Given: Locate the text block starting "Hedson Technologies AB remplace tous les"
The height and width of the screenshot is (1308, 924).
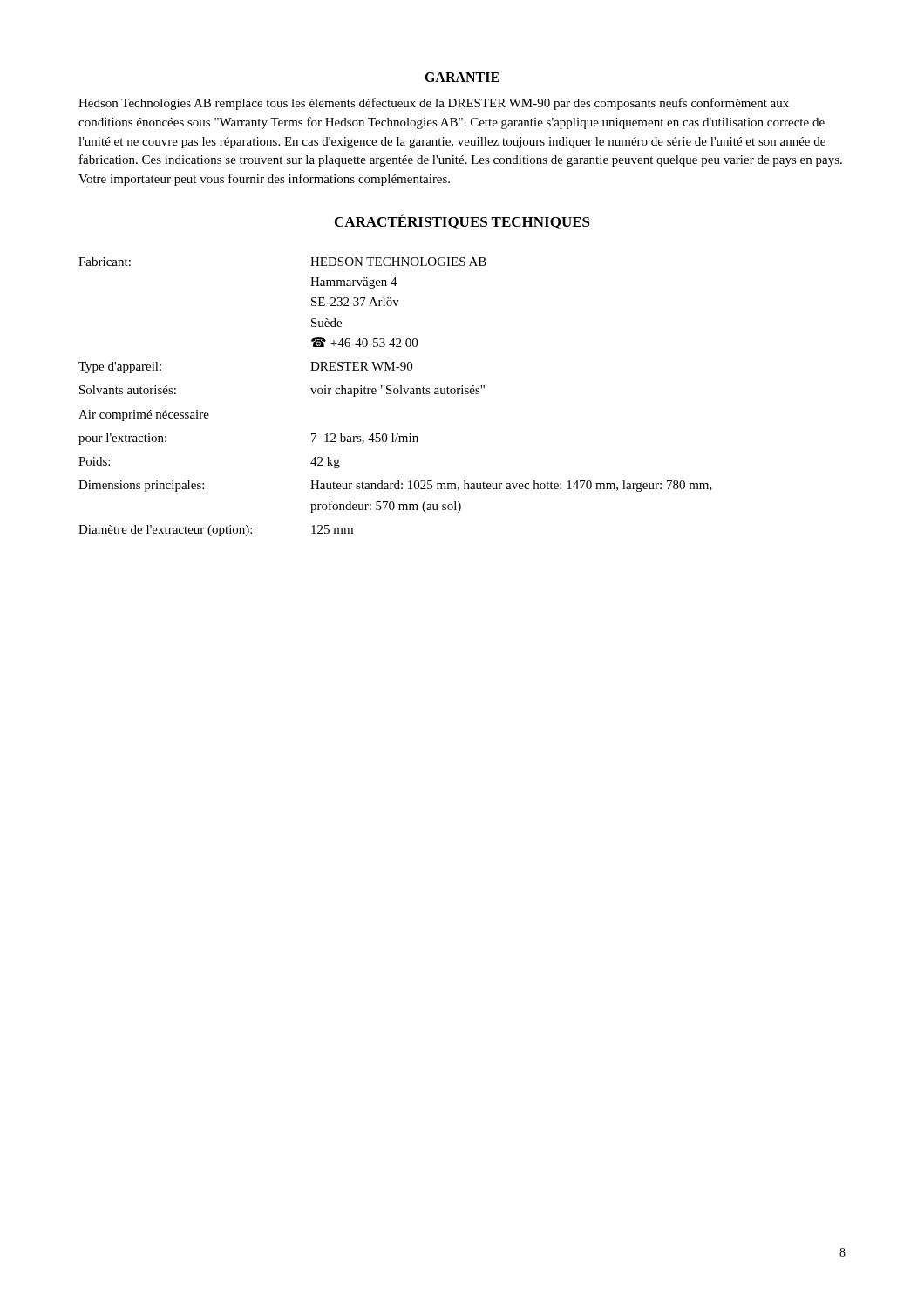Looking at the screenshot, I should pyautogui.click(x=461, y=141).
